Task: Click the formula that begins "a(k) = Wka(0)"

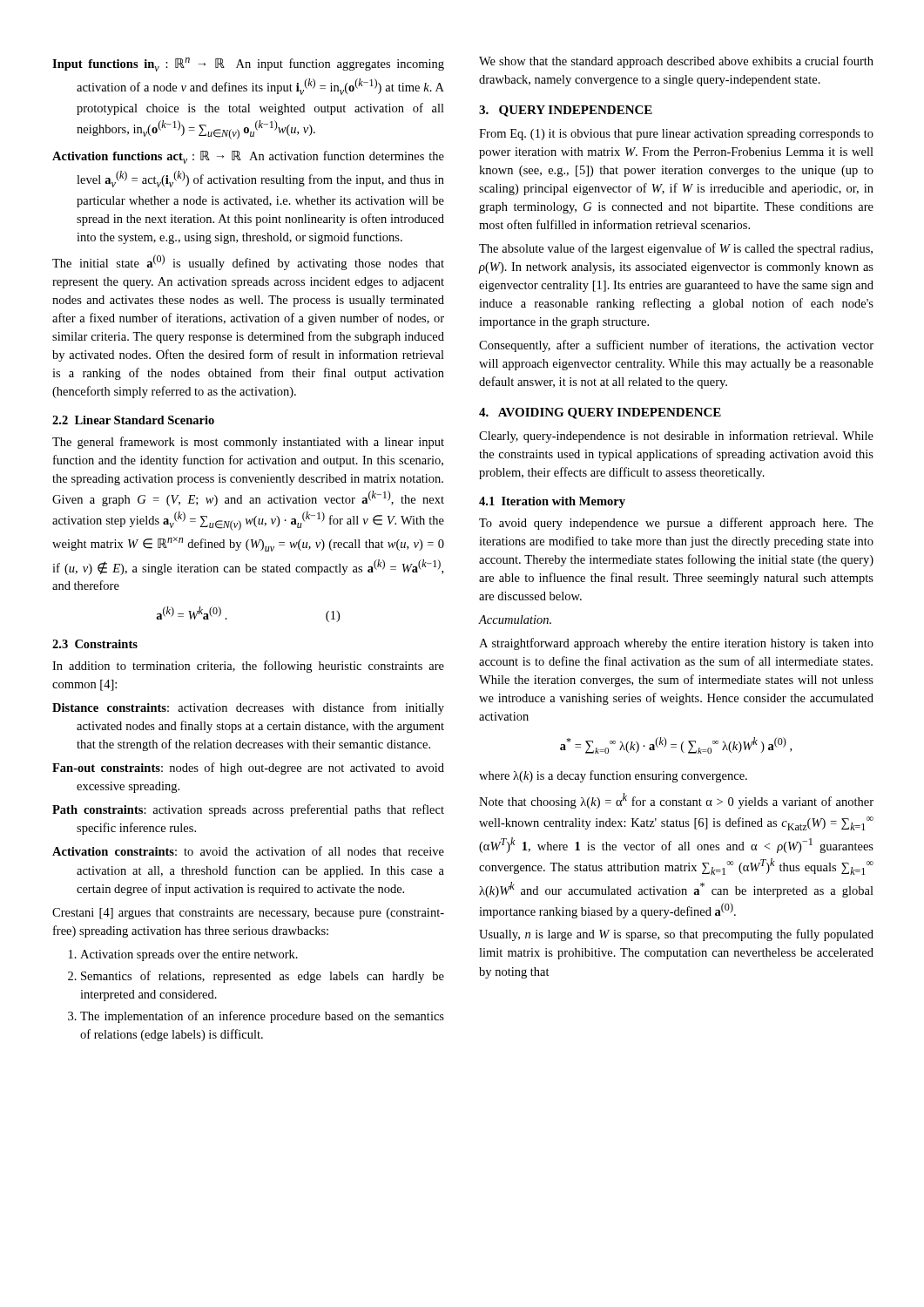Action: click(x=204, y=614)
